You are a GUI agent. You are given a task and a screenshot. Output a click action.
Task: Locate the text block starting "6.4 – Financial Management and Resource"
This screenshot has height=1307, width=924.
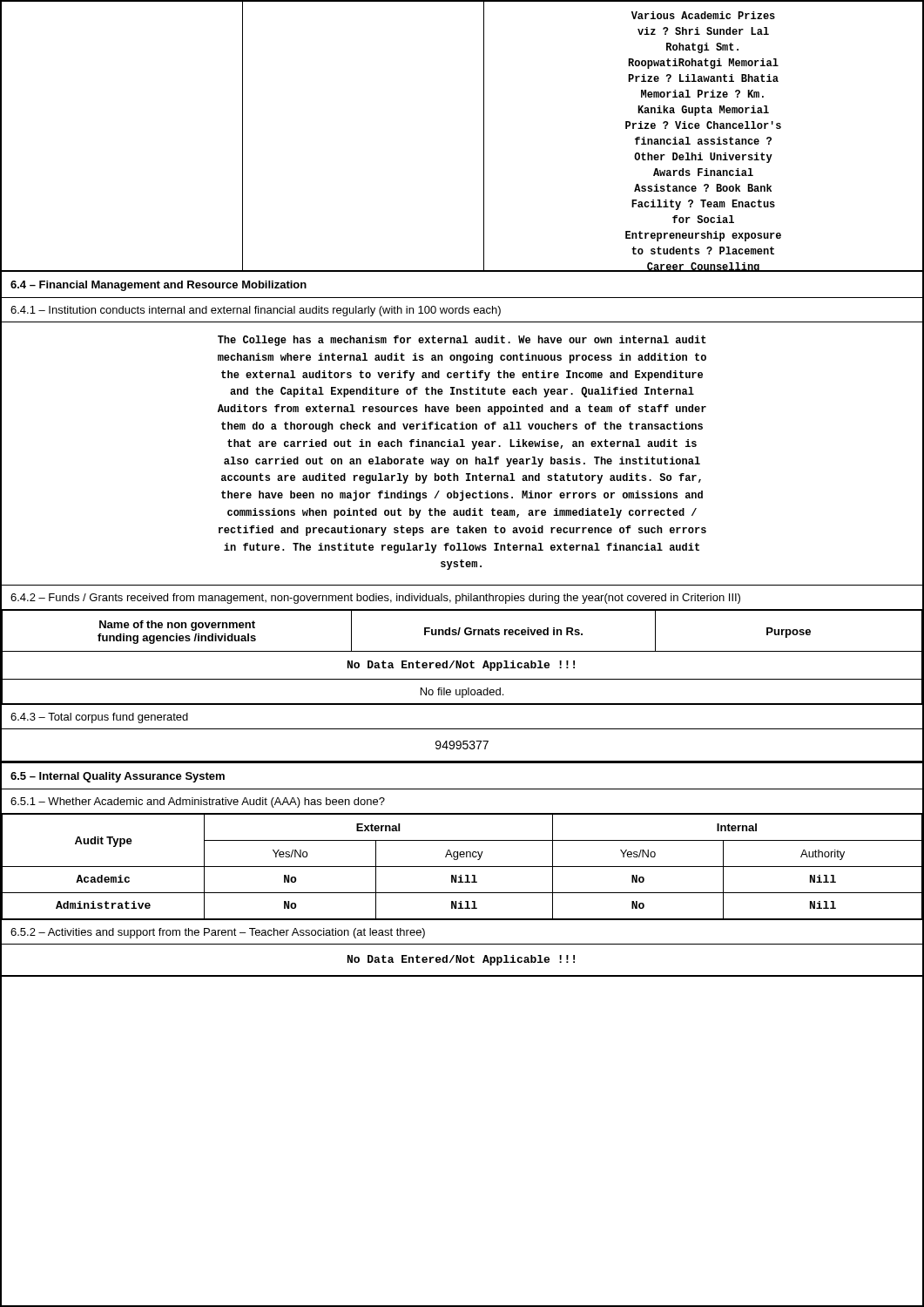159,285
